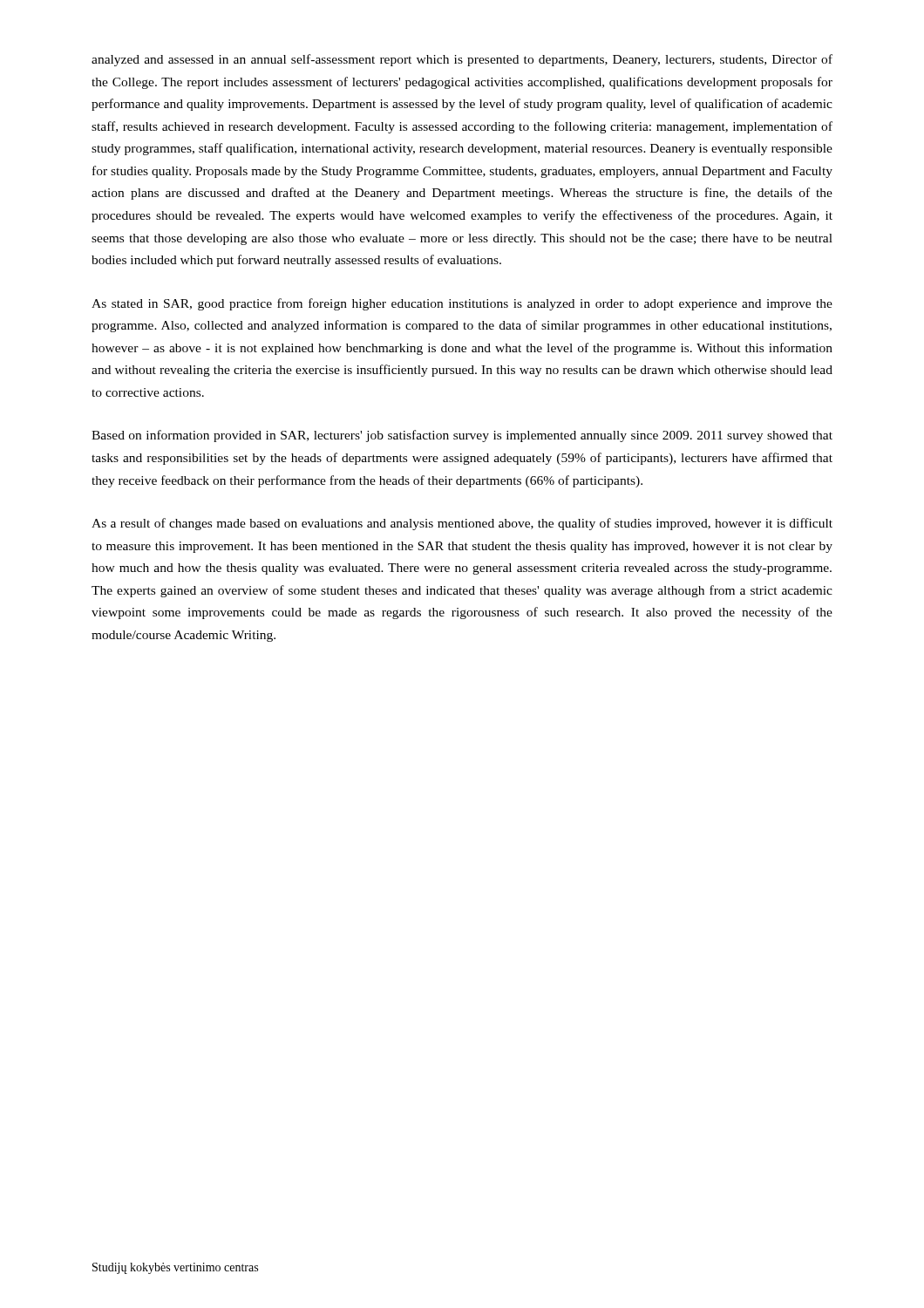Locate the text starting "Based on information provided in SAR, lecturers' job"
924x1308 pixels.
(x=462, y=457)
